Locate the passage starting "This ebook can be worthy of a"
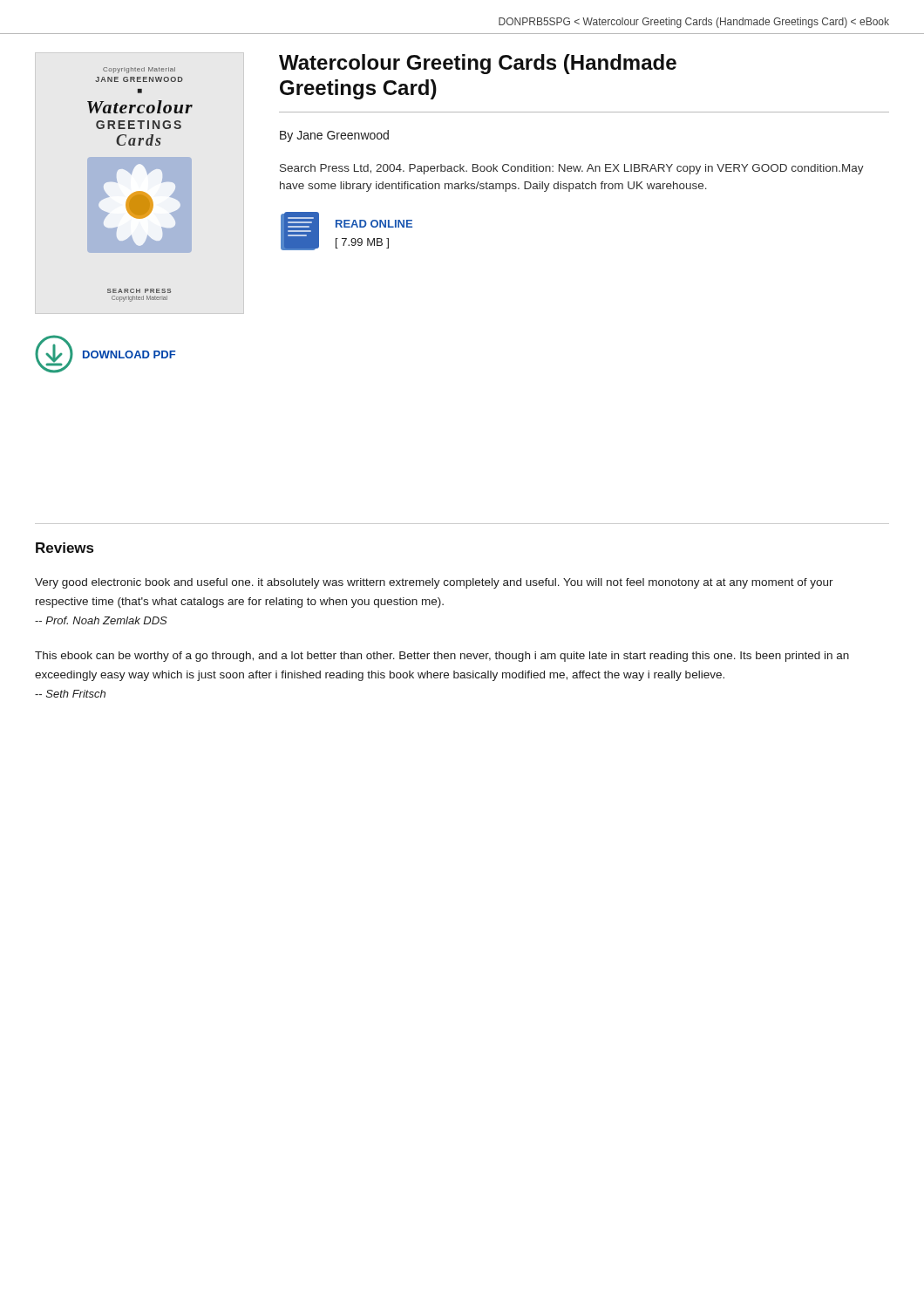 (x=442, y=665)
